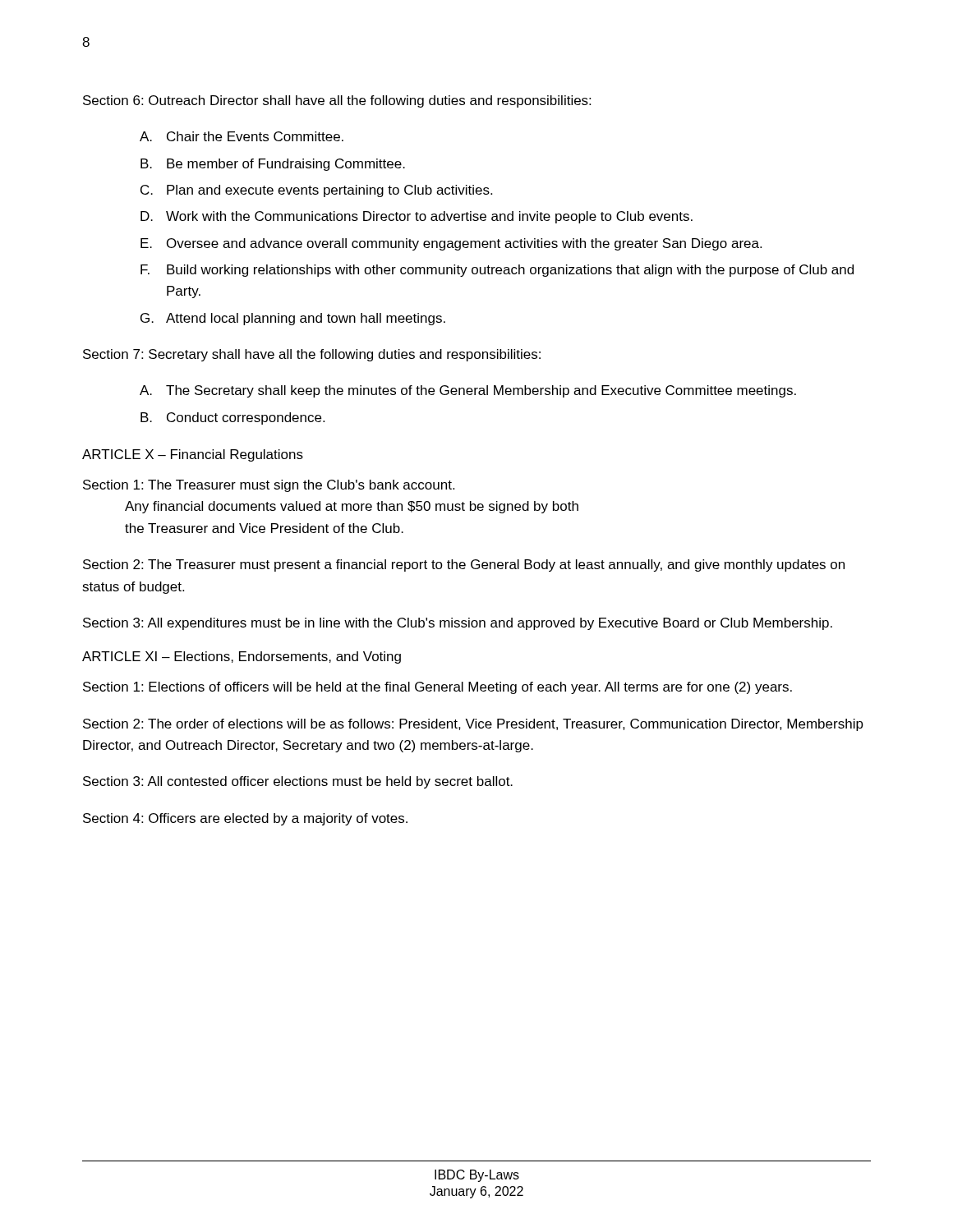
Task: Navigate to the text block starting "Section 7: Secretary shall have all"
Action: 312,355
